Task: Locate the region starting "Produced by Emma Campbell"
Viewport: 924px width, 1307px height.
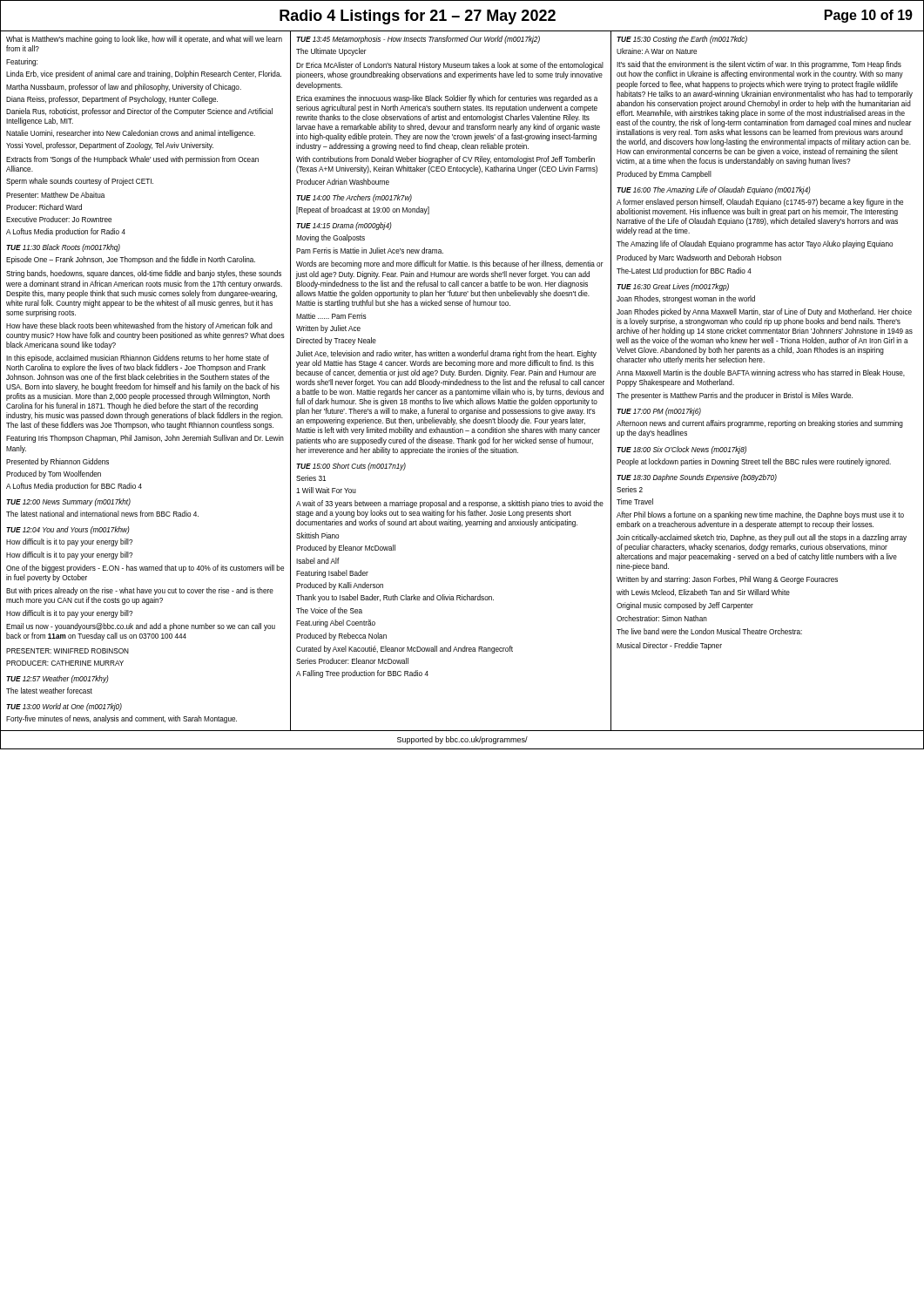Action: pos(765,175)
